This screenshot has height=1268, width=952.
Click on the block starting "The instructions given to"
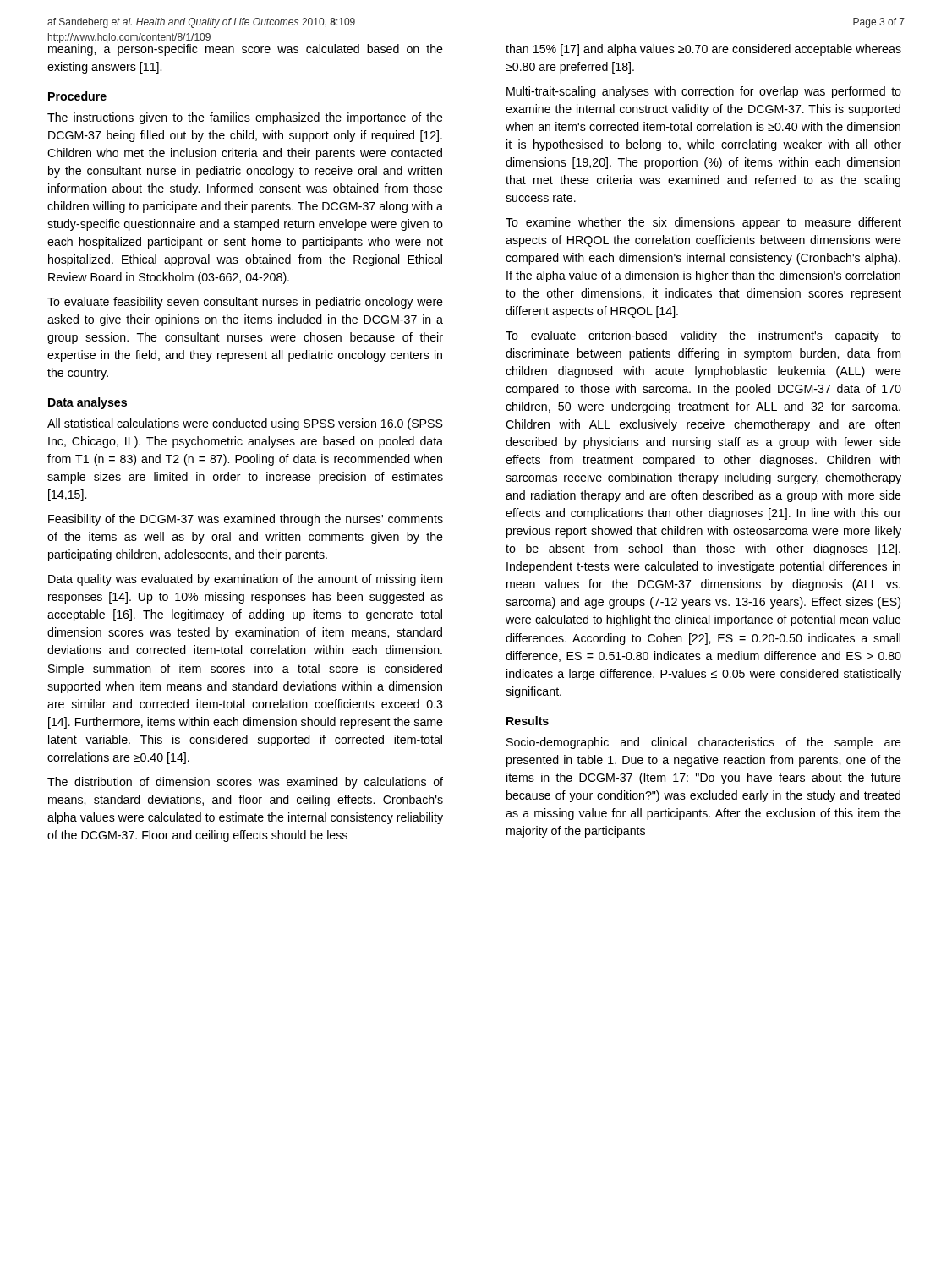point(245,198)
